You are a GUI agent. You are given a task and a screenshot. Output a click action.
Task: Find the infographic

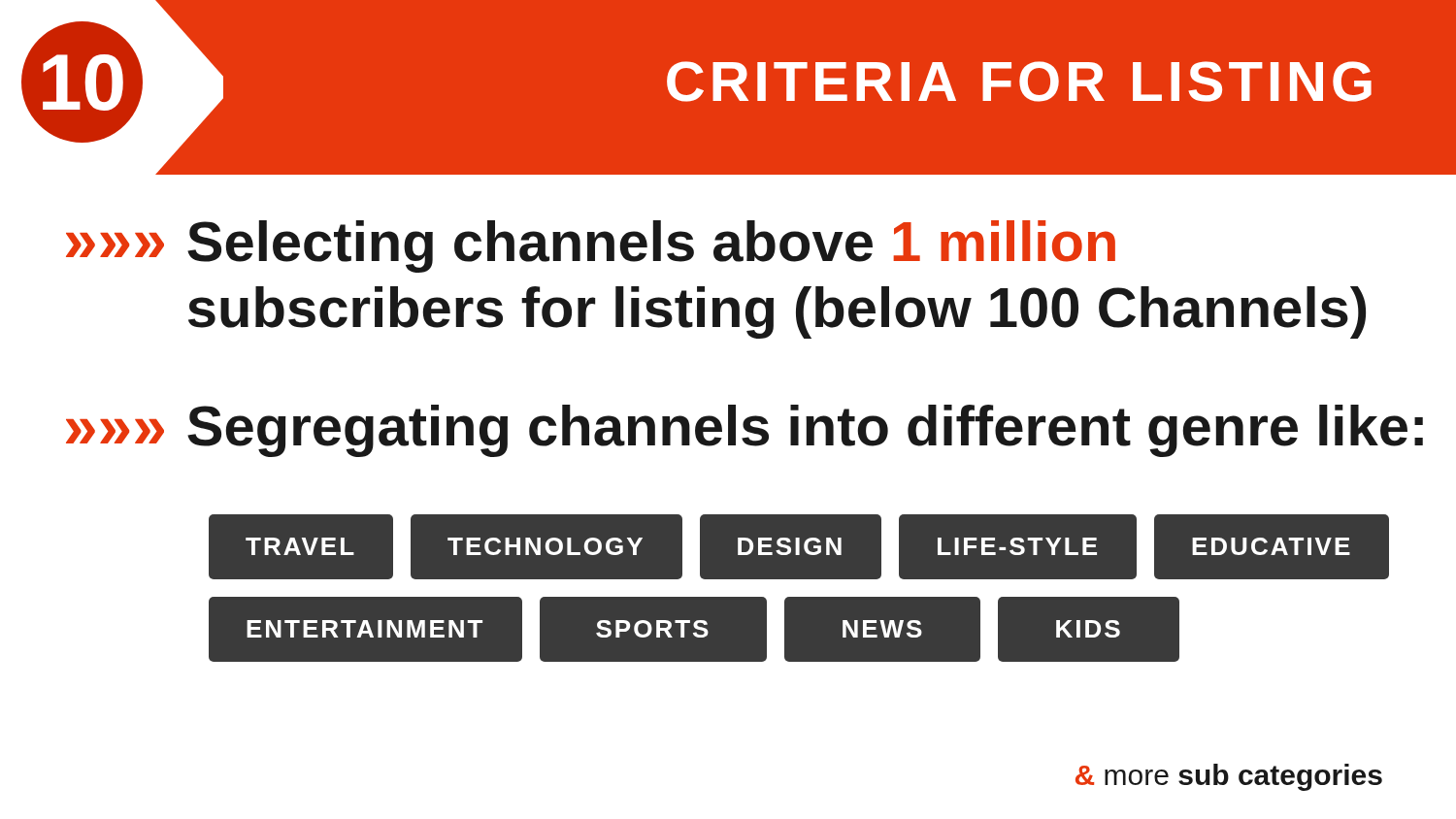point(801,588)
